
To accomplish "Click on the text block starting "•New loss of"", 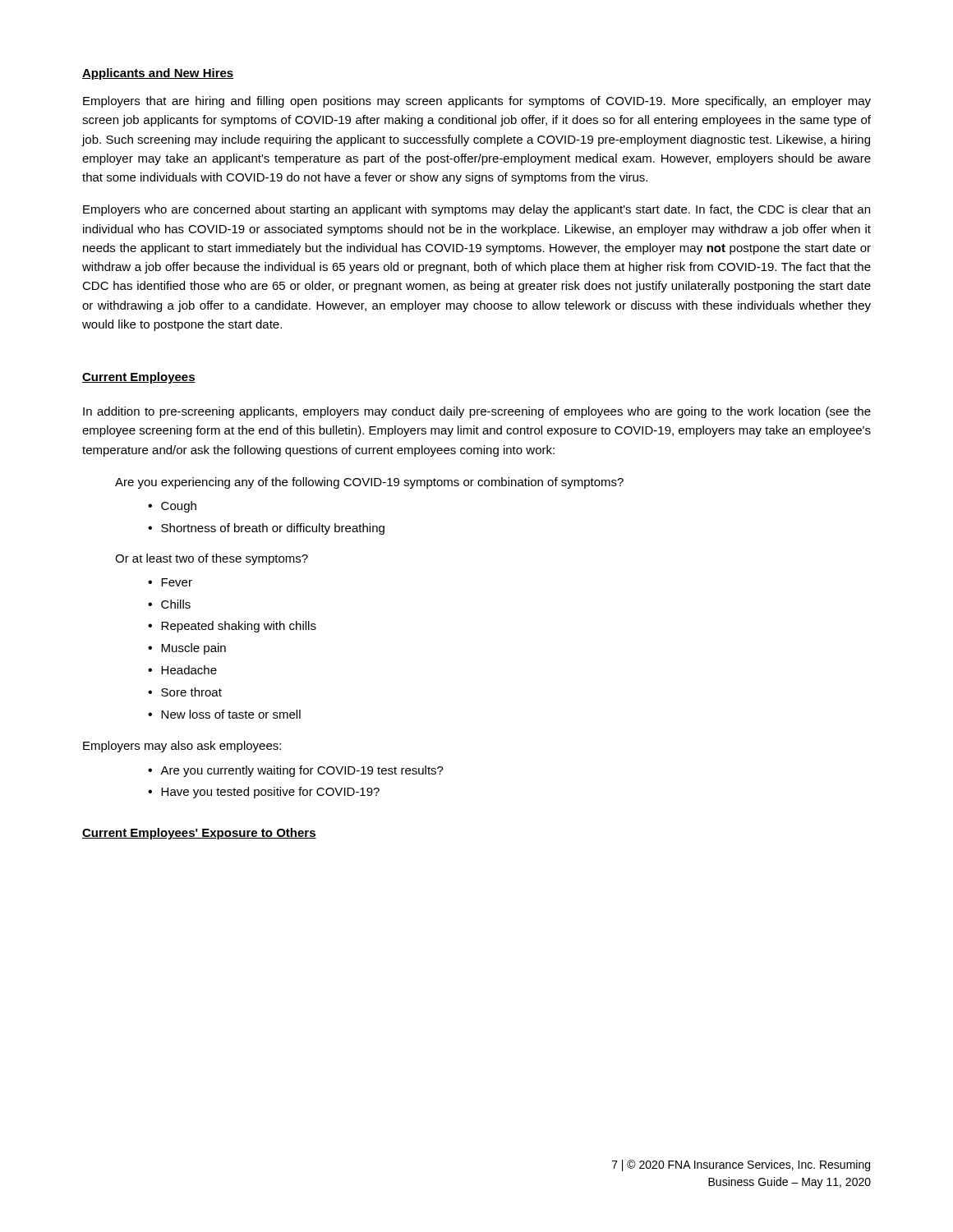I will pos(224,715).
